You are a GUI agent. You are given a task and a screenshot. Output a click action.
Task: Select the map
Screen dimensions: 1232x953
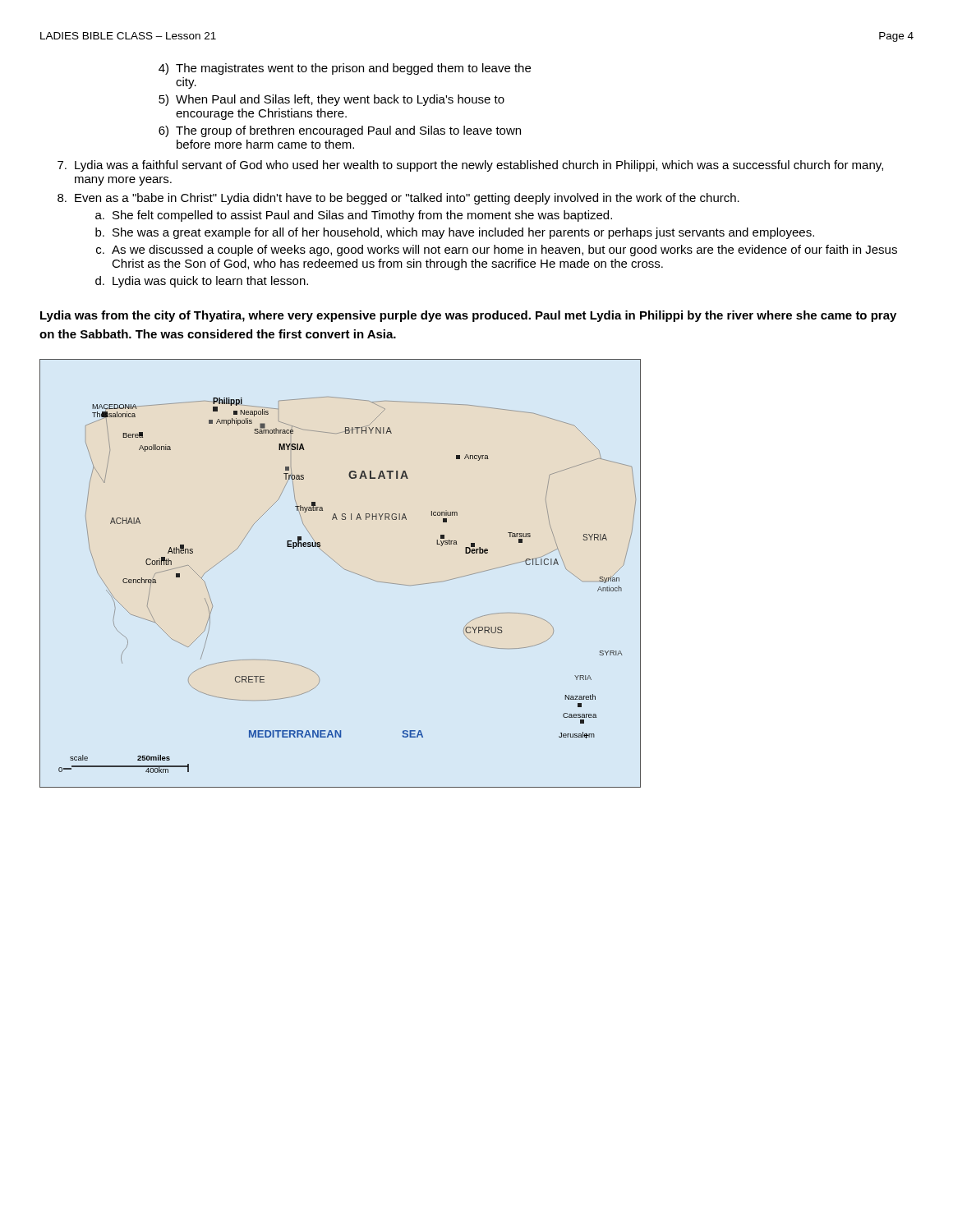340,573
